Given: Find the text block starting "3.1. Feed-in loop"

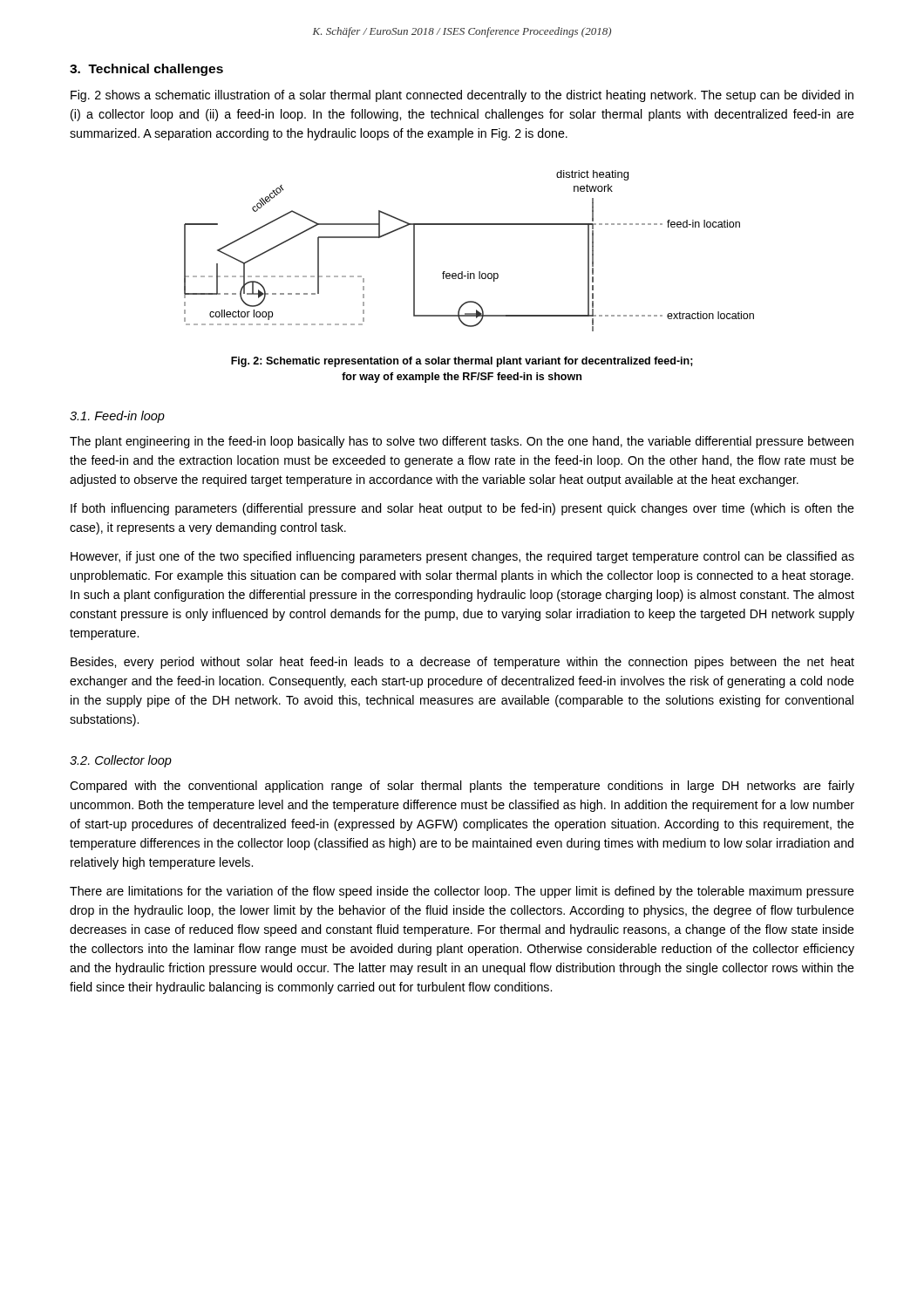Looking at the screenshot, I should pos(117,416).
